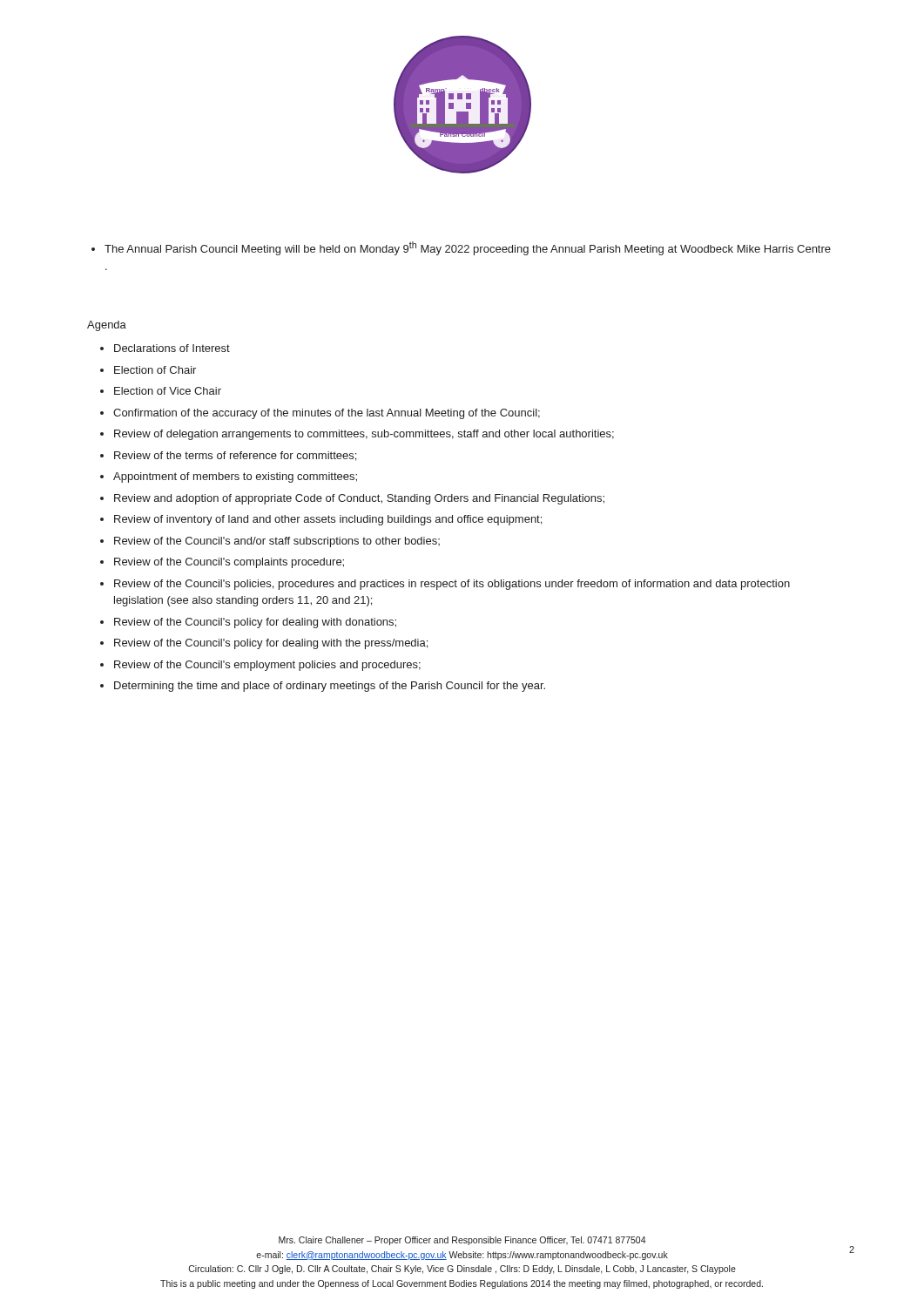Click on the passage starting "Review of inventory of land and other"
Screen dimensions: 1307x924
(x=328, y=519)
